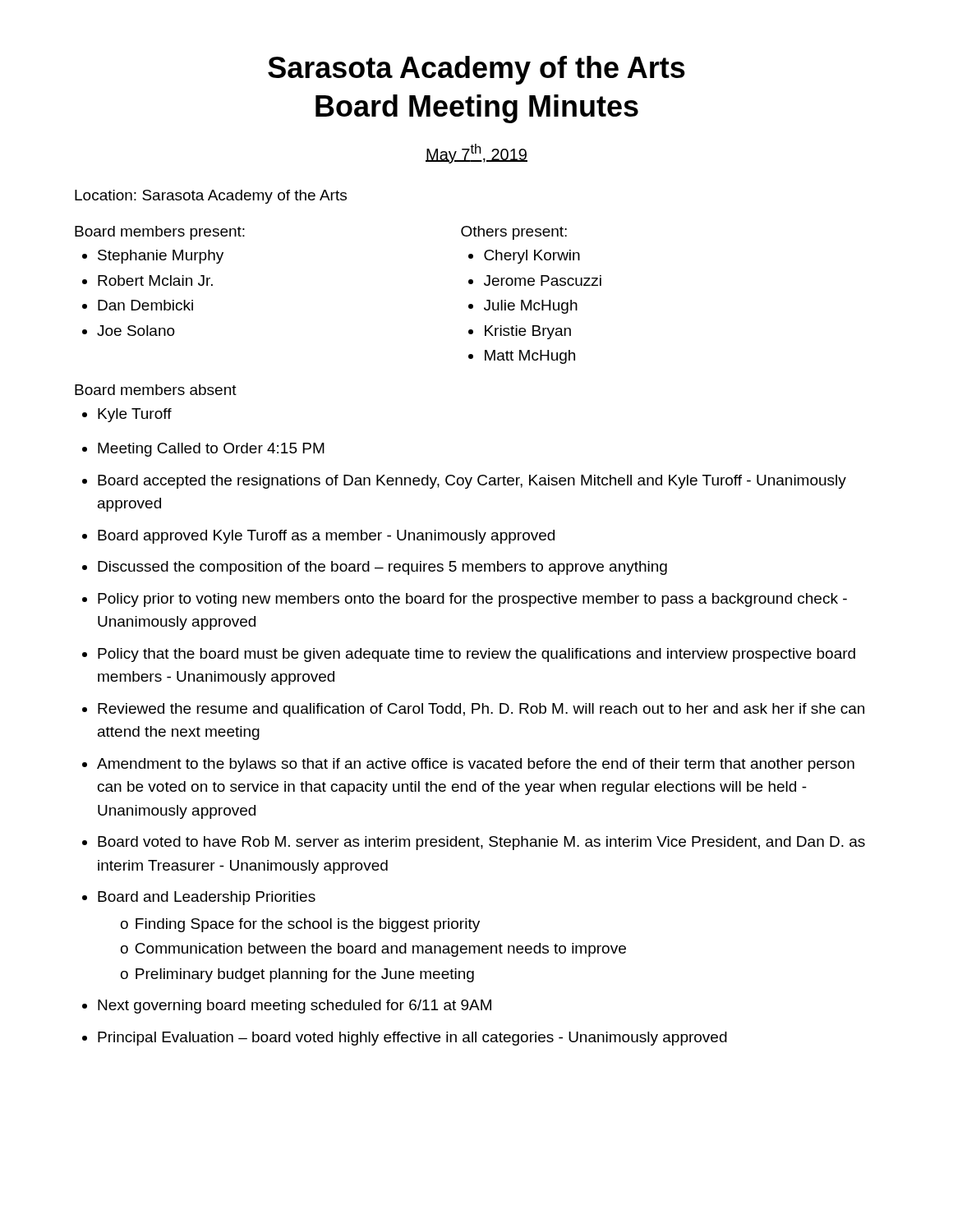Locate the block starting "Kyle Turoff"

pos(134,413)
